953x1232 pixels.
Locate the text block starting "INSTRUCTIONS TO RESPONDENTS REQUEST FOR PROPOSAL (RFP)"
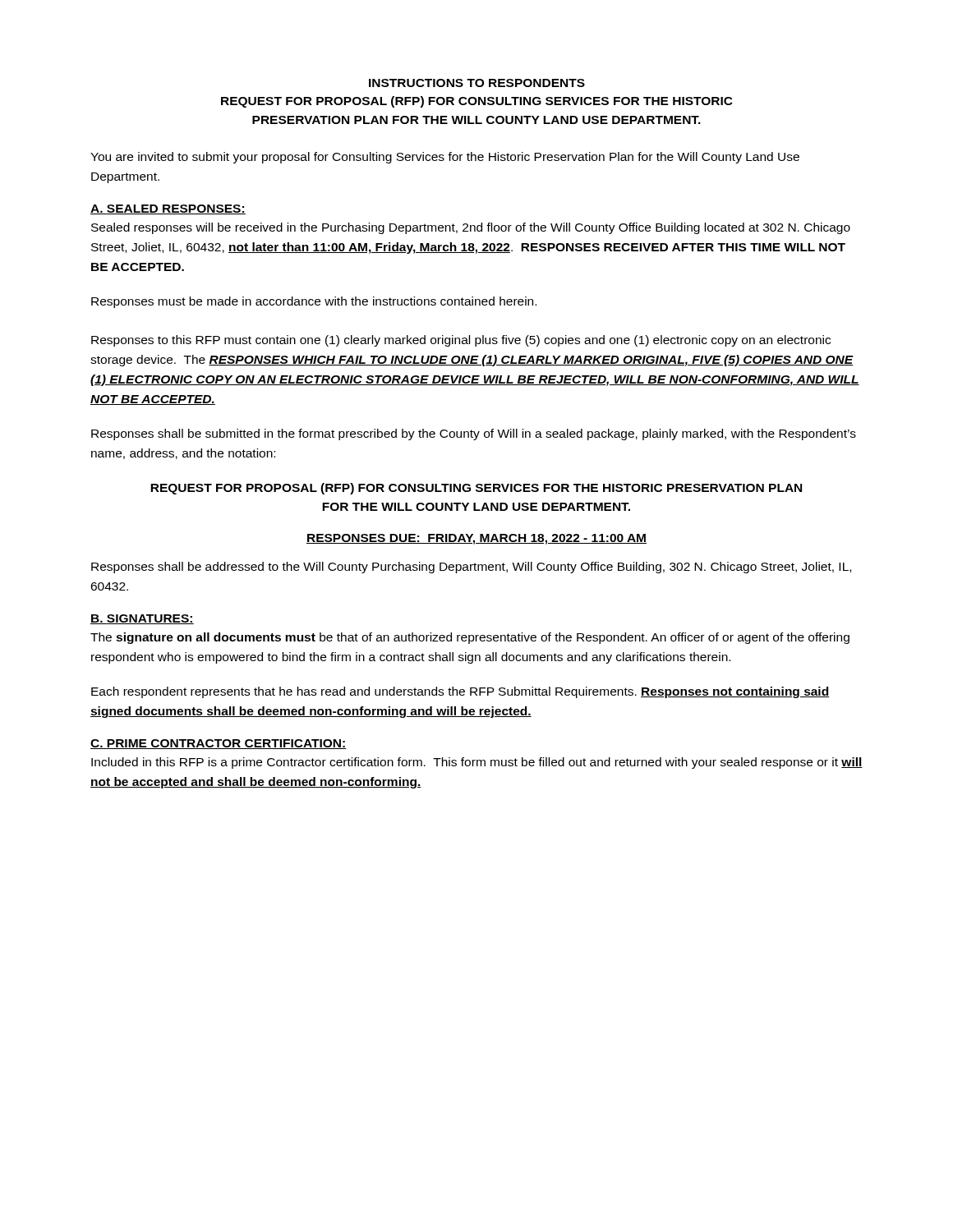476,102
